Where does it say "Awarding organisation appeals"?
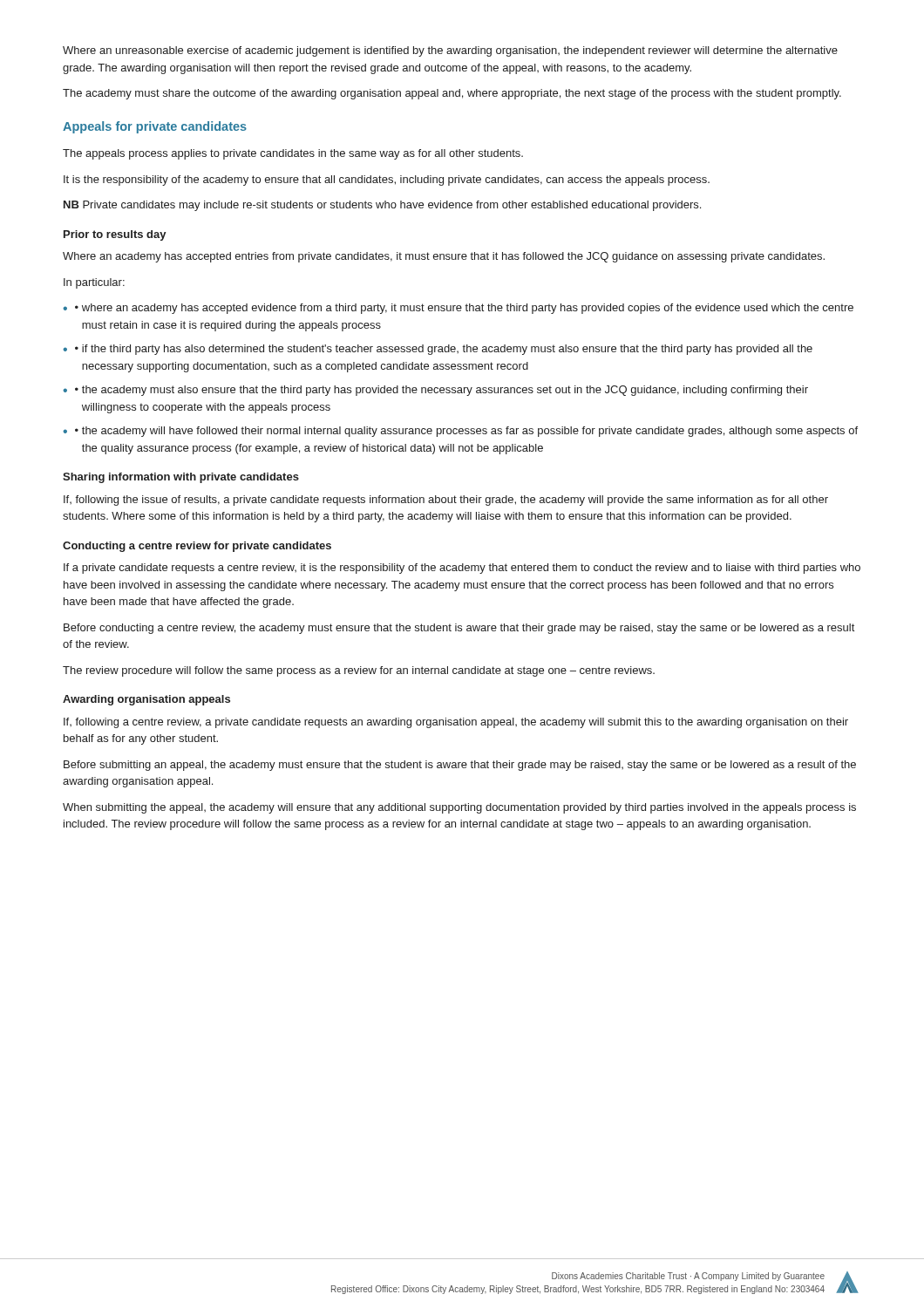This screenshot has width=924, height=1308. [x=146, y=700]
